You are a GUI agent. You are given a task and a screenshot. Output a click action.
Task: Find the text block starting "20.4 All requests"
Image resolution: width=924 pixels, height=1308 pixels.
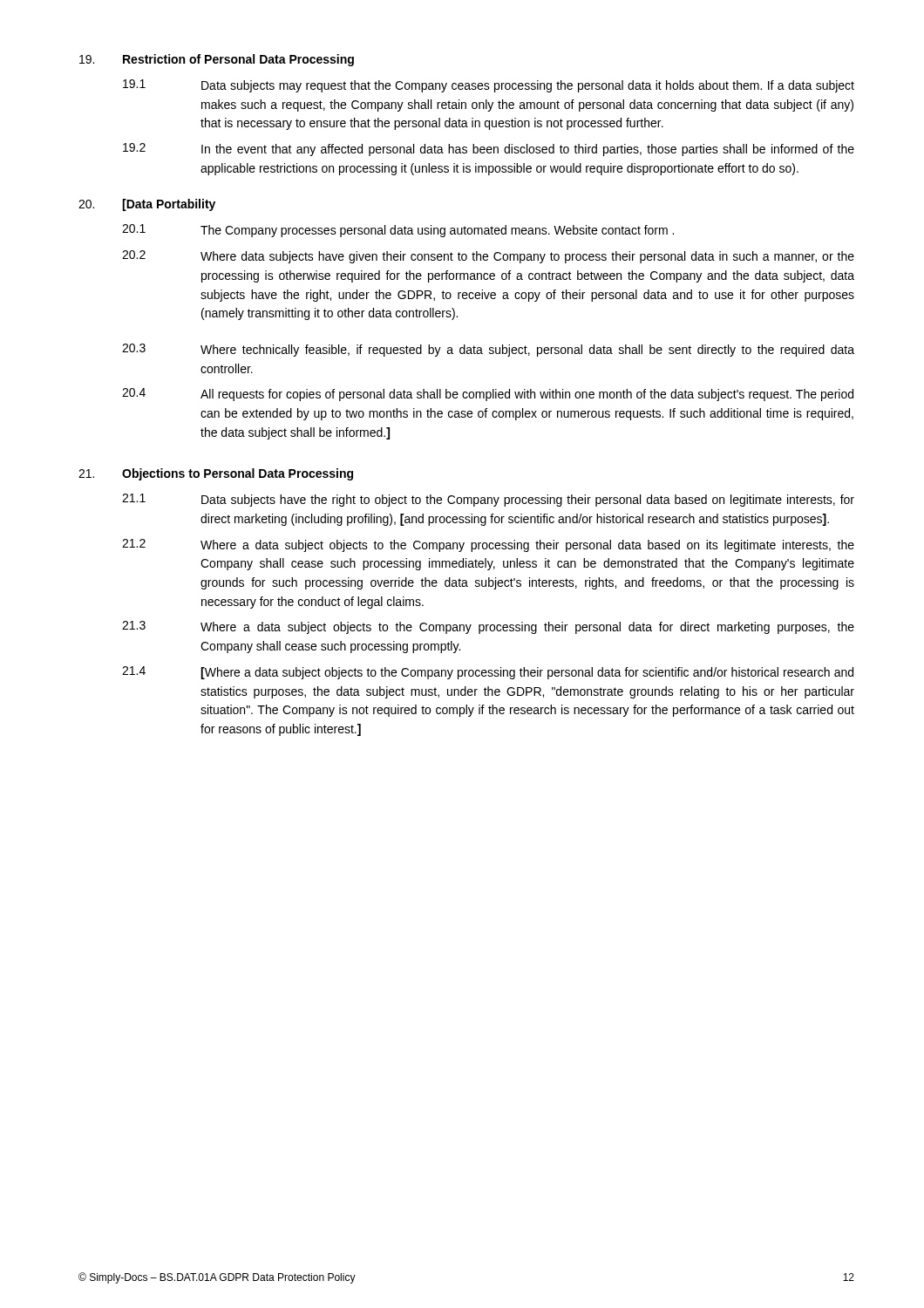click(488, 414)
